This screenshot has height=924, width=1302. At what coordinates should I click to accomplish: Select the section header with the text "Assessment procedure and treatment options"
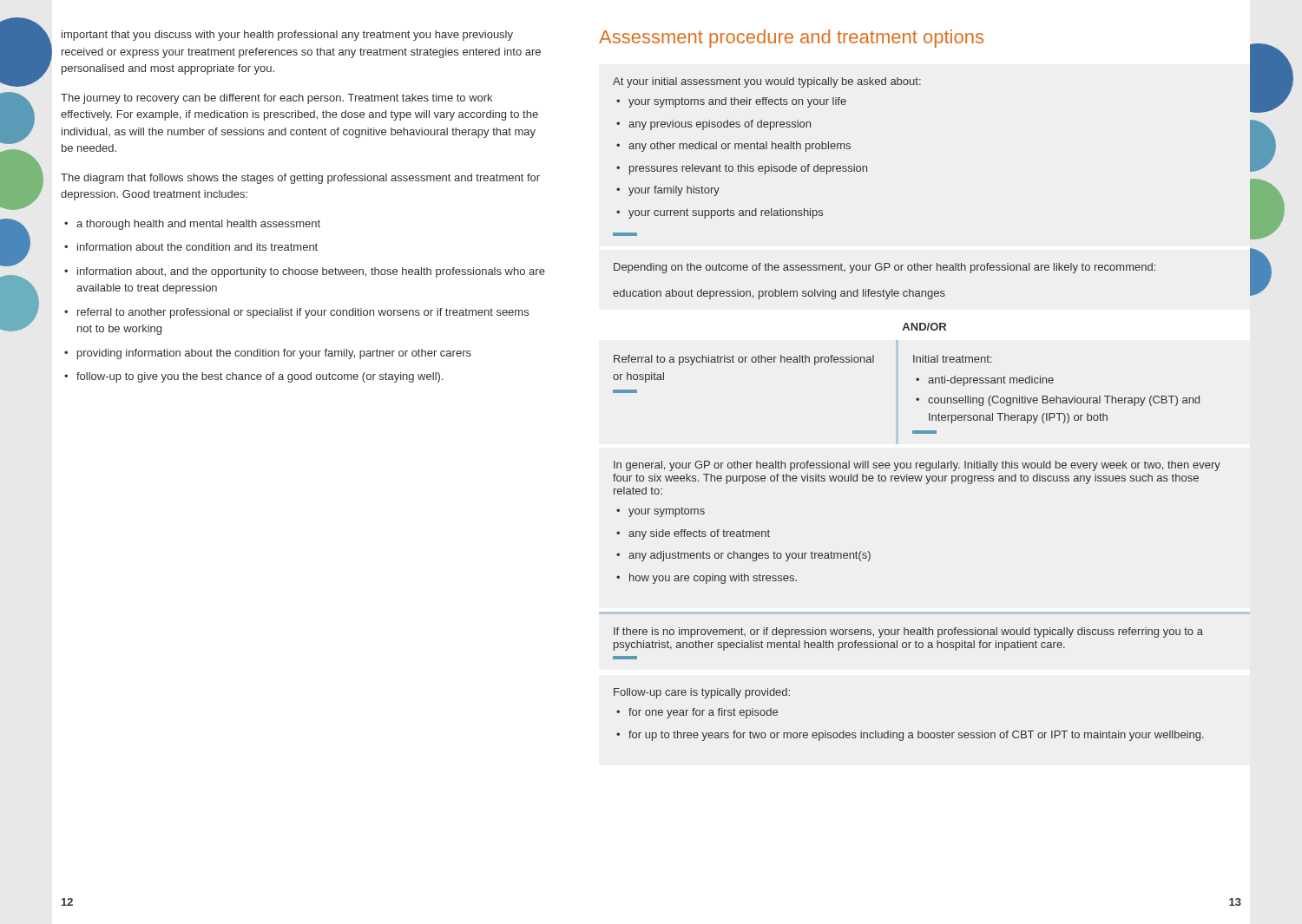pyautogui.click(x=792, y=37)
